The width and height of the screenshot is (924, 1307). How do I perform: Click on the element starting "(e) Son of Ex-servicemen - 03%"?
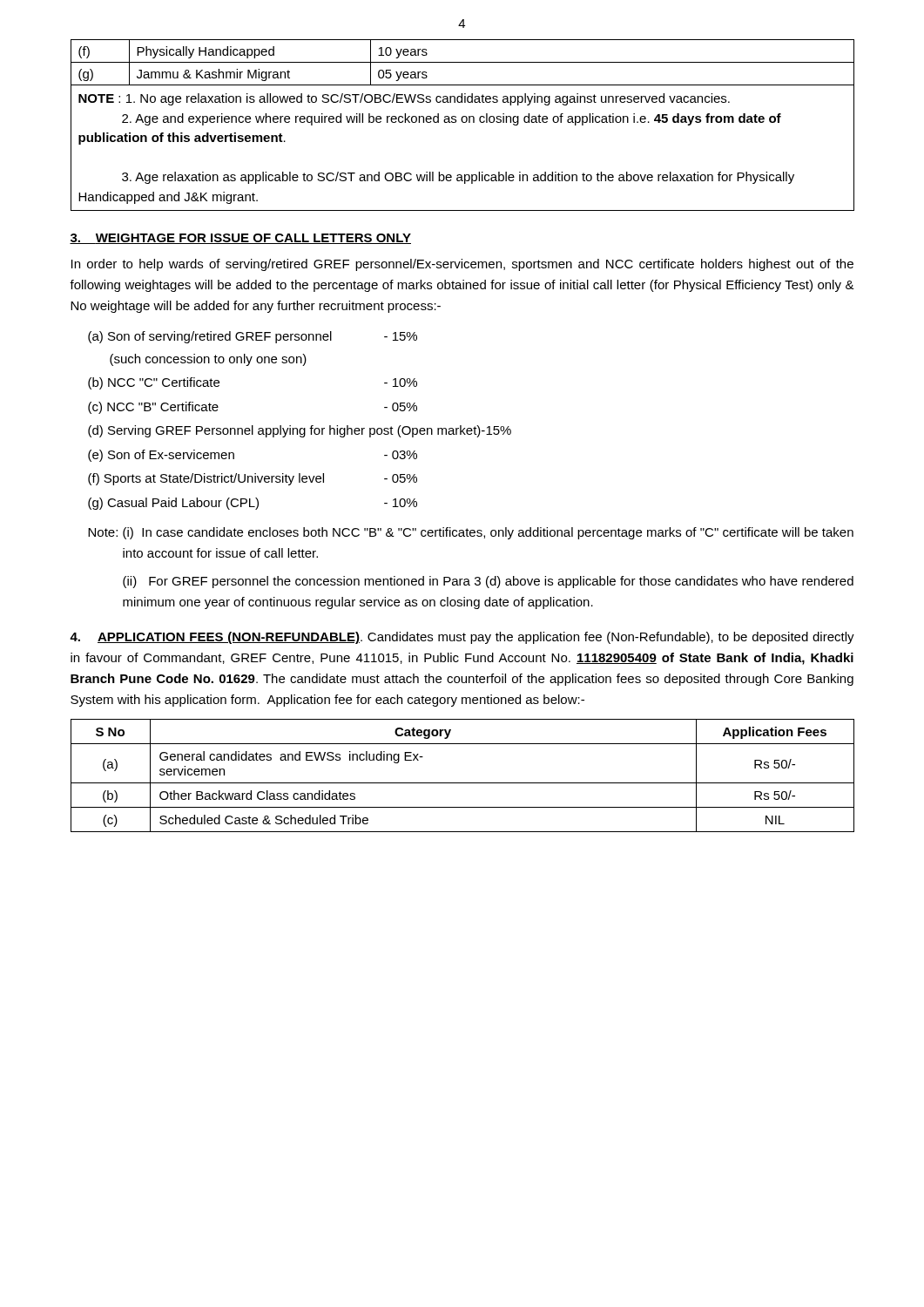click(166, 455)
